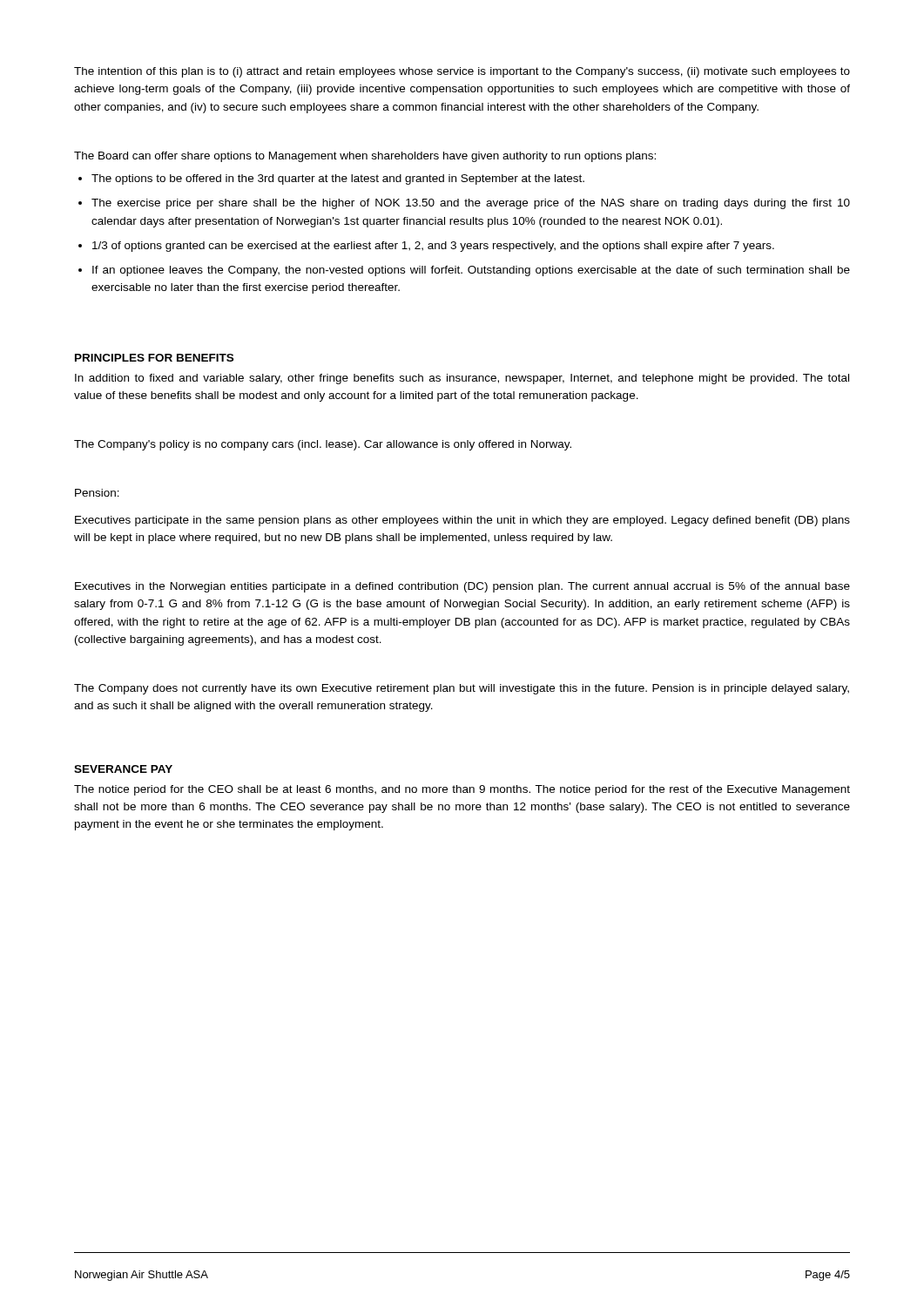Find the text block that reads "The Company's policy is no company"
Viewport: 924px width, 1307px height.
coord(323,444)
